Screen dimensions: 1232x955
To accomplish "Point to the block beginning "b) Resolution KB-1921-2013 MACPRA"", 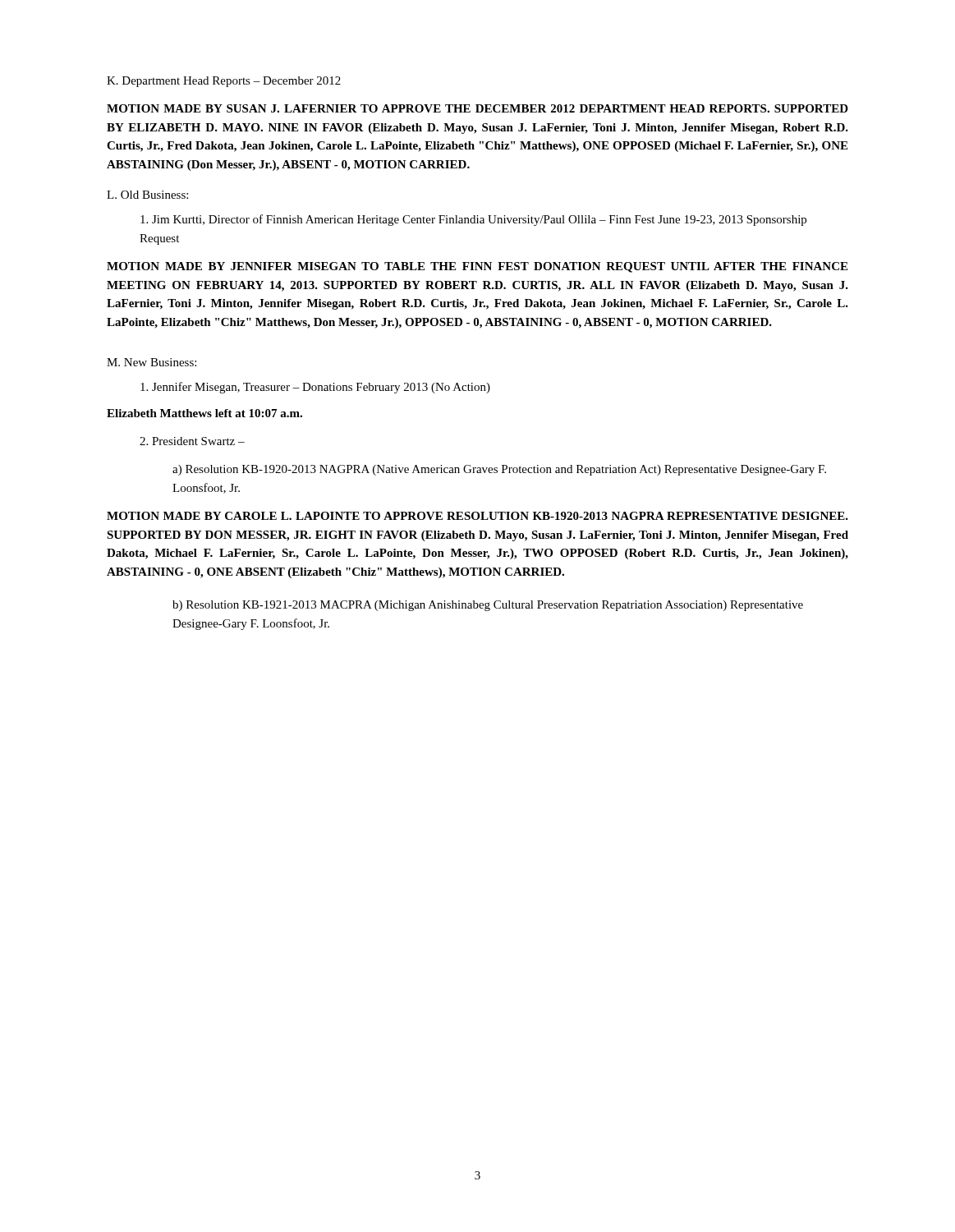I will [x=488, y=614].
